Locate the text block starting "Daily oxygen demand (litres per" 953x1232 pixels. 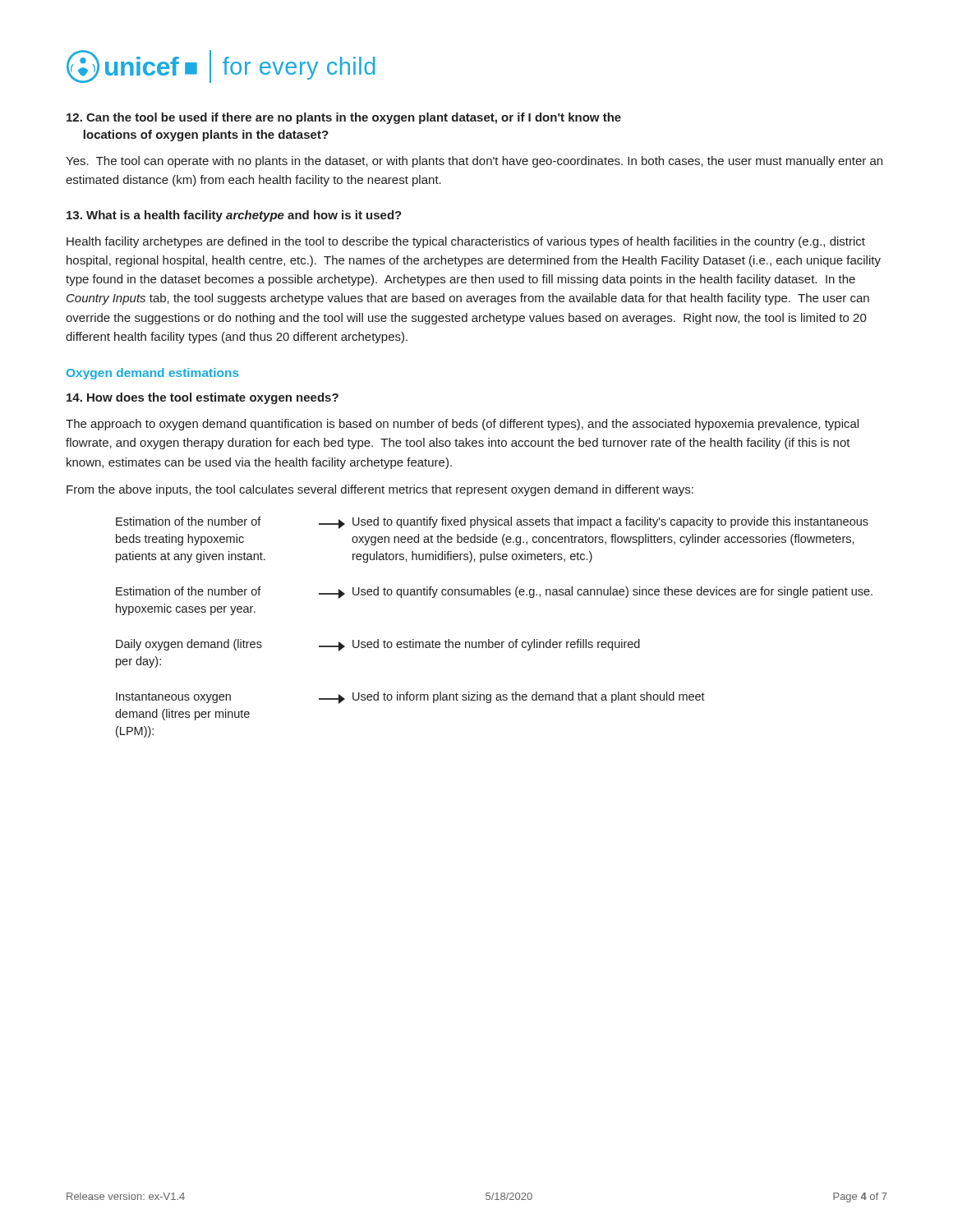[x=501, y=653]
